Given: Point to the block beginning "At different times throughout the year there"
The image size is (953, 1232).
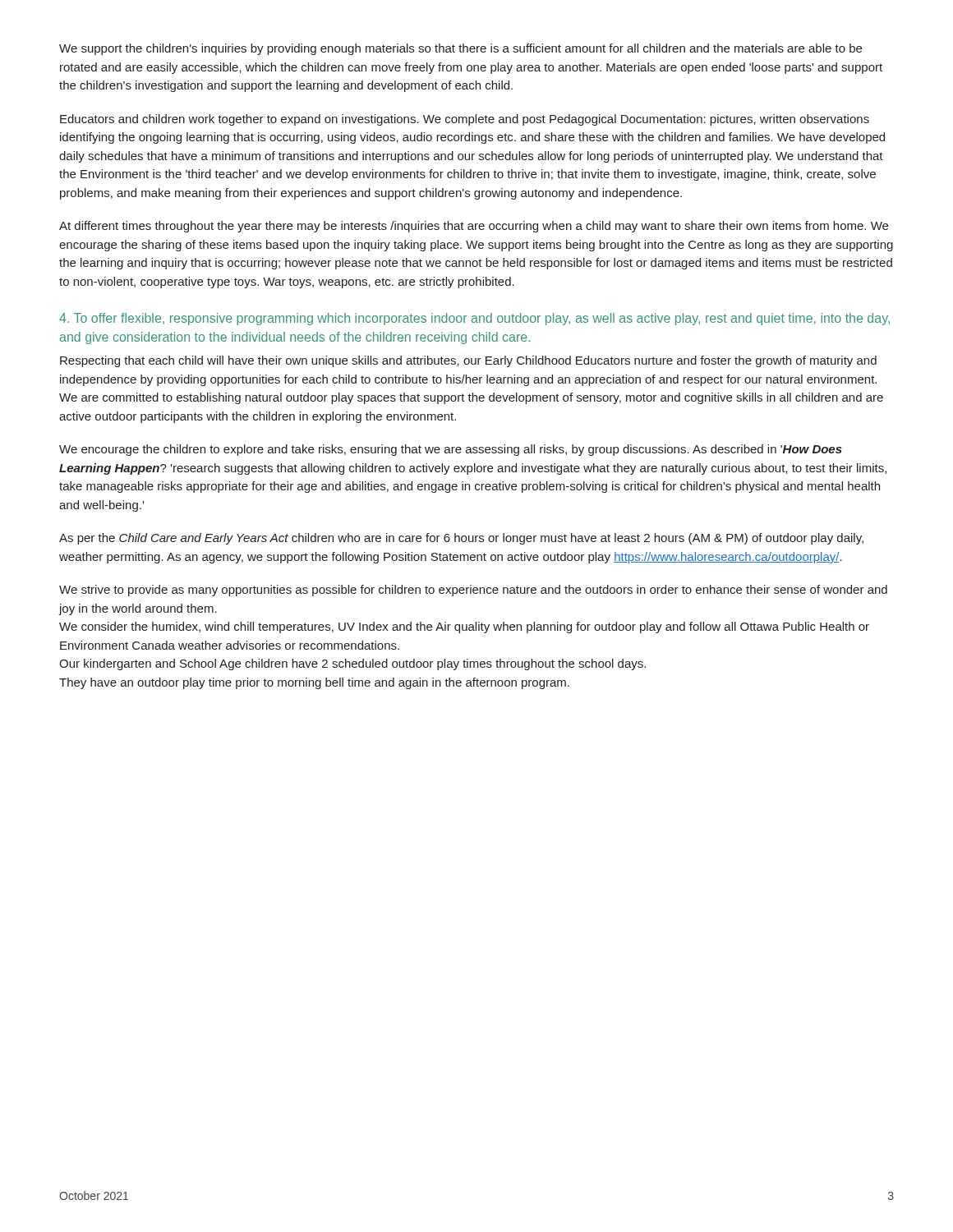Looking at the screenshot, I should click(476, 253).
